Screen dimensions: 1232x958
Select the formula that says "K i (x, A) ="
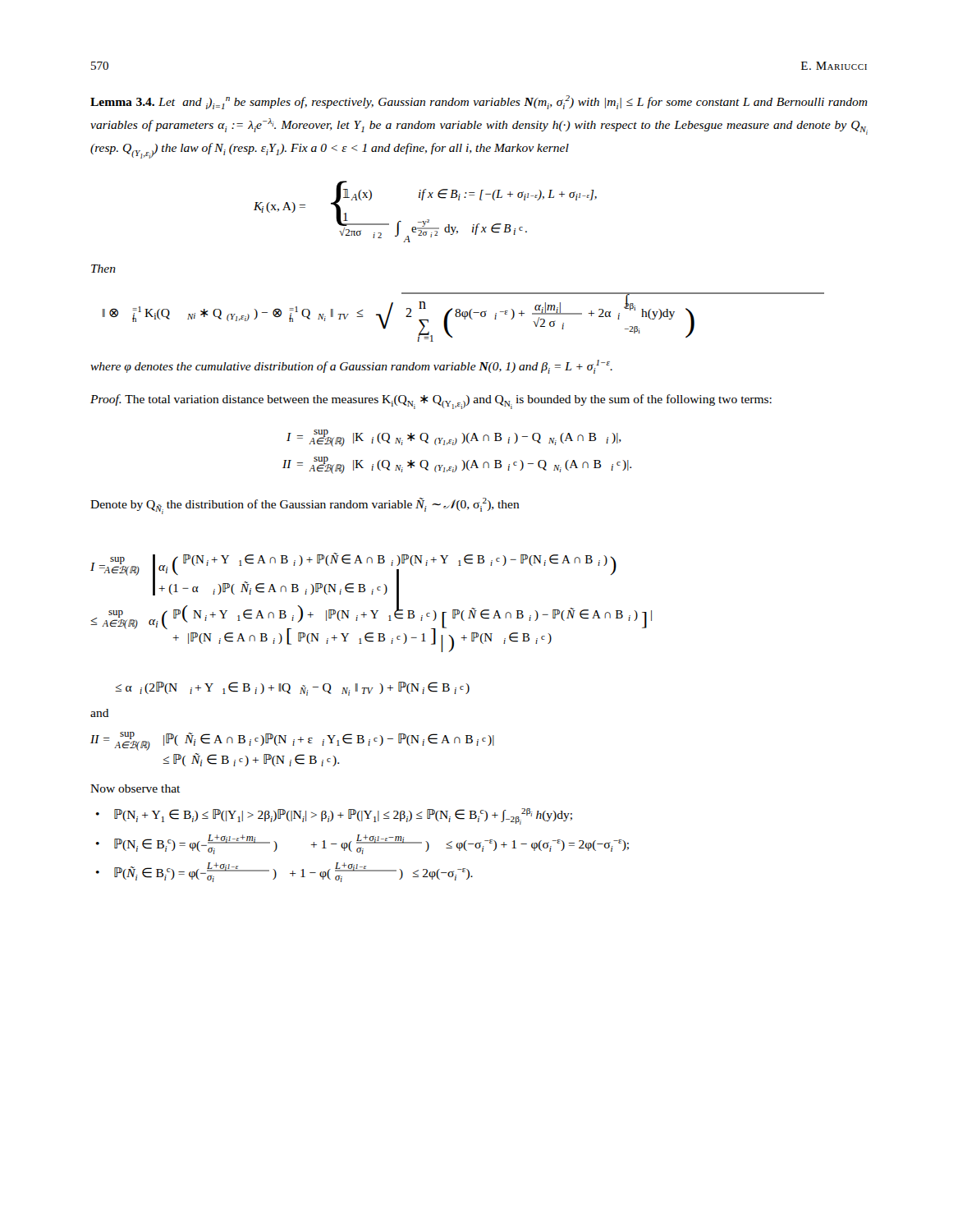479,210
